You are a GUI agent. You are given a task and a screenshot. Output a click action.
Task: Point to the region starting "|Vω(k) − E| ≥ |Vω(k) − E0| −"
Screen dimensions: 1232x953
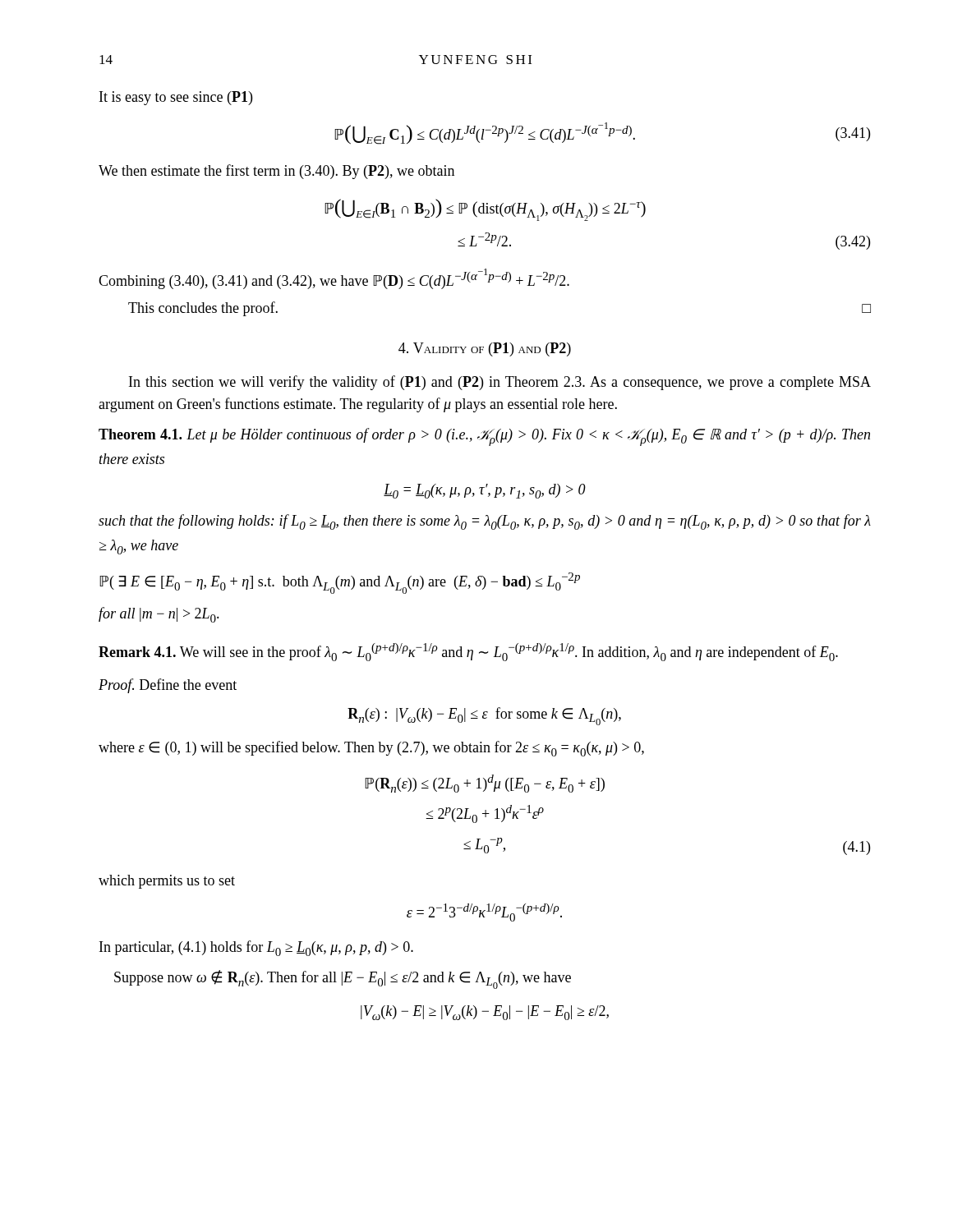[485, 1012]
